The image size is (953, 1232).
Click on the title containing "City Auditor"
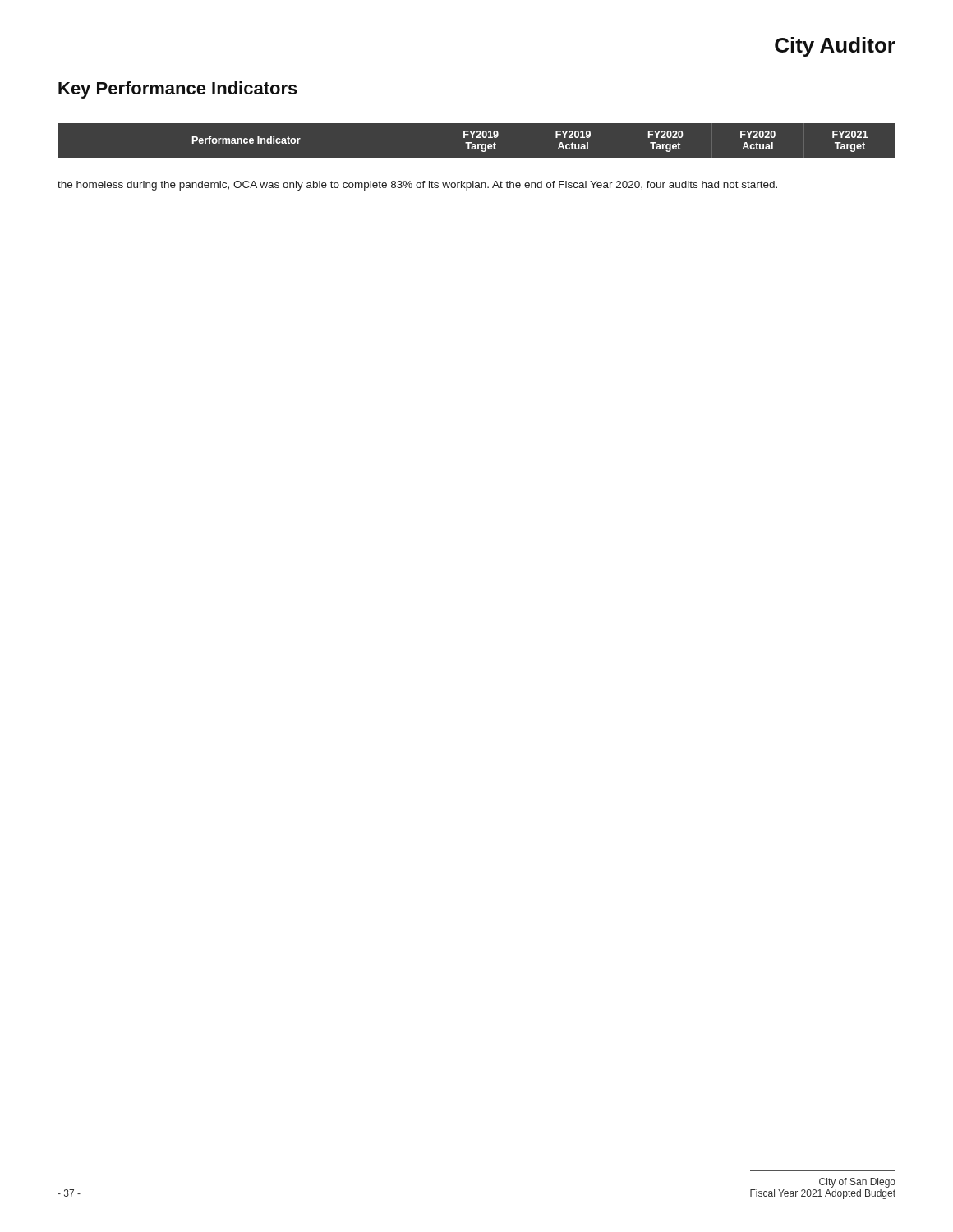[835, 45]
